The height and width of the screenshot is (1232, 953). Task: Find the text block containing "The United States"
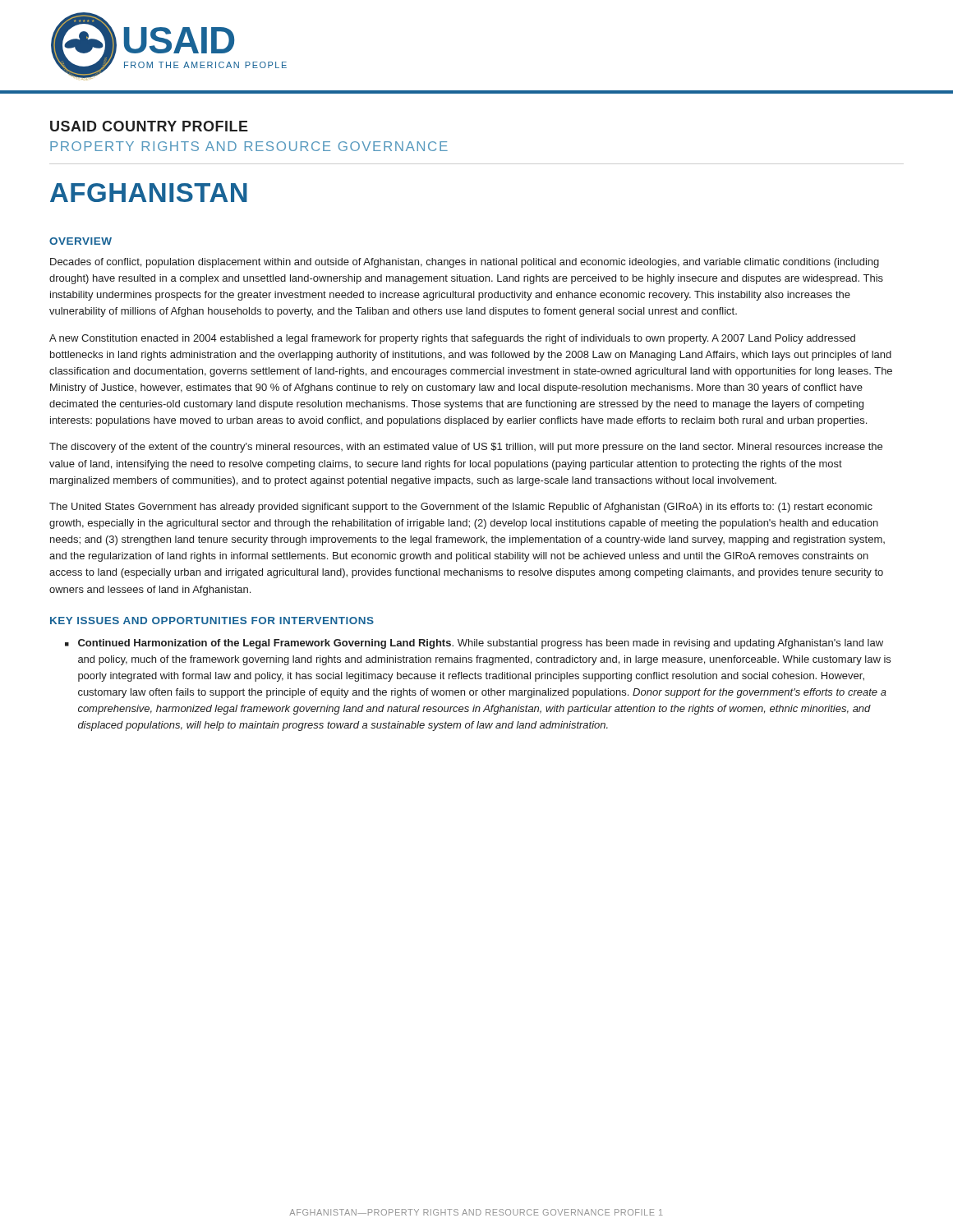point(467,548)
